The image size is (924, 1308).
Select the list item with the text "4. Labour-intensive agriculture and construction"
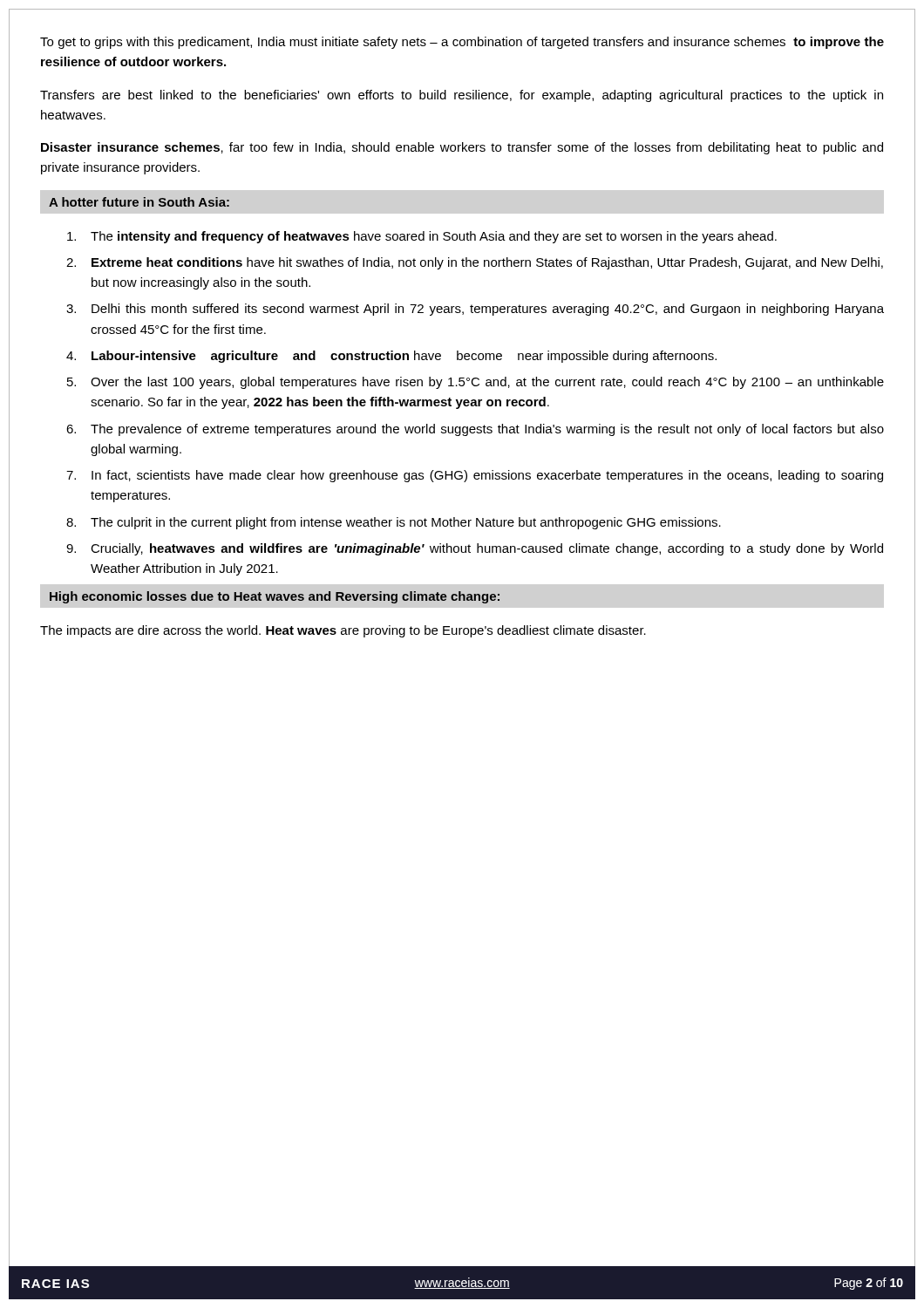click(462, 355)
